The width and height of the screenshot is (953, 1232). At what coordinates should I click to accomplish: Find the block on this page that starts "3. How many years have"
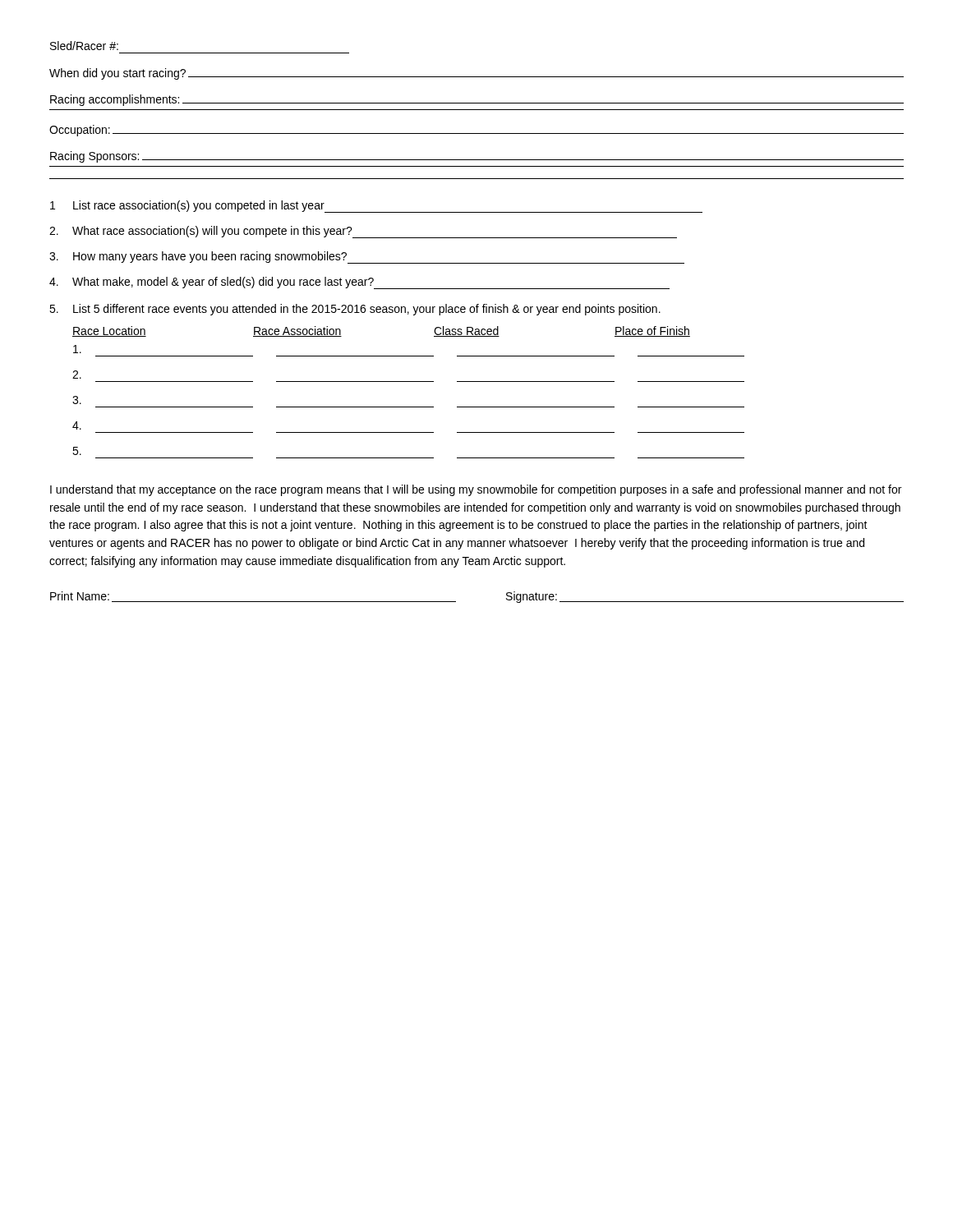pos(476,257)
